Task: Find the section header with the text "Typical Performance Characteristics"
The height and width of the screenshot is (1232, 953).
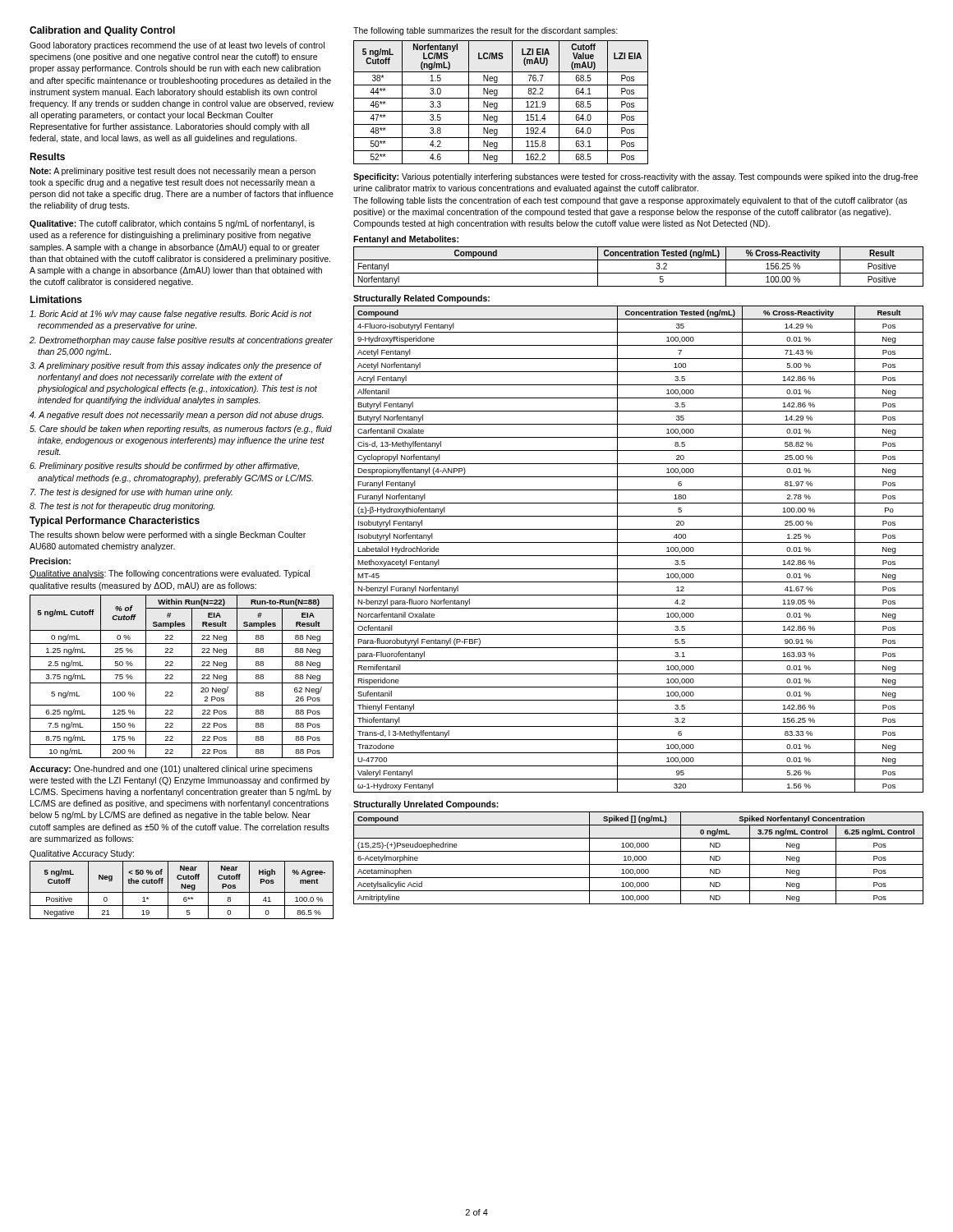Action: point(182,521)
